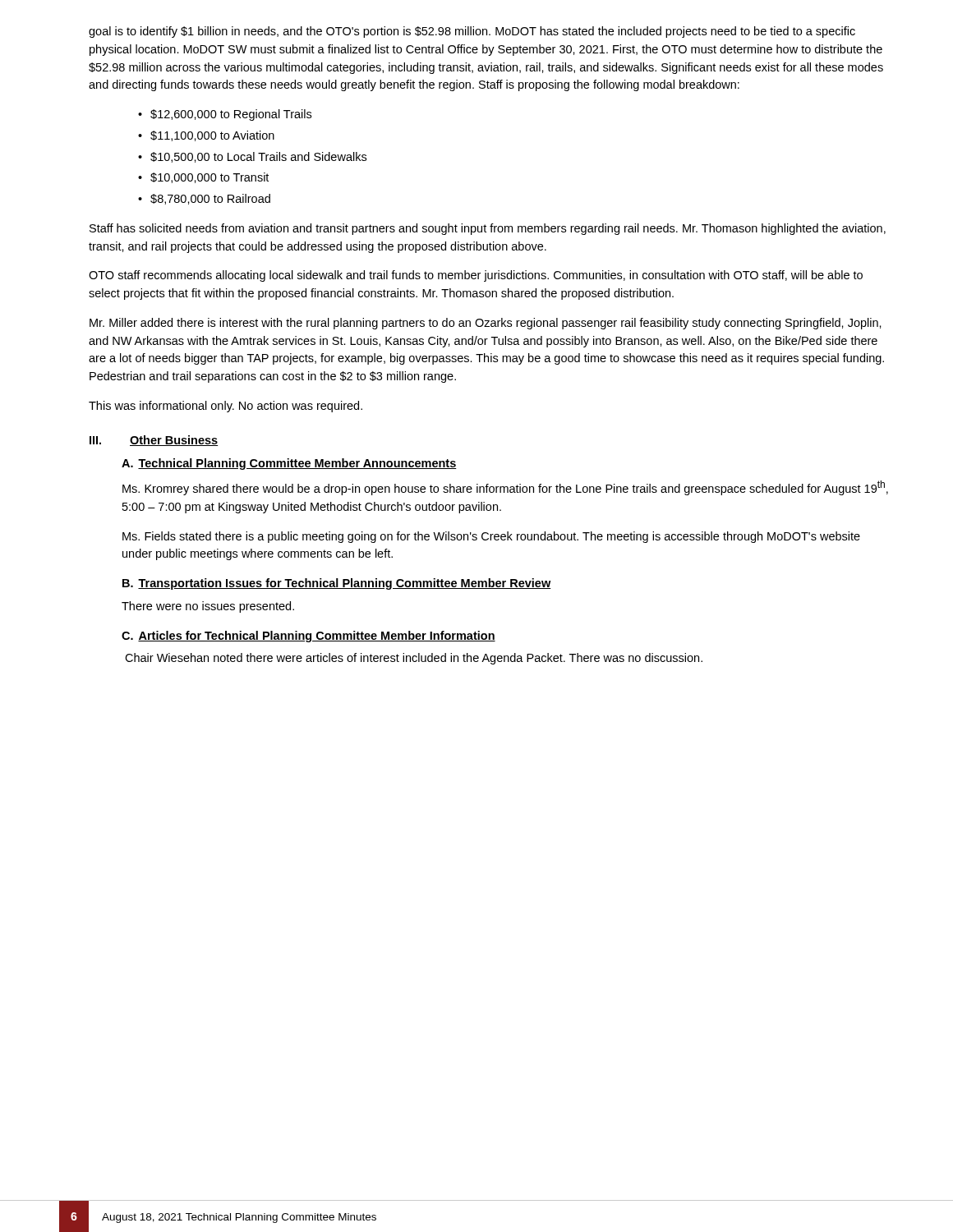
Task: Locate the text starting "Mr. Miller added there is interest"
Action: click(x=487, y=349)
